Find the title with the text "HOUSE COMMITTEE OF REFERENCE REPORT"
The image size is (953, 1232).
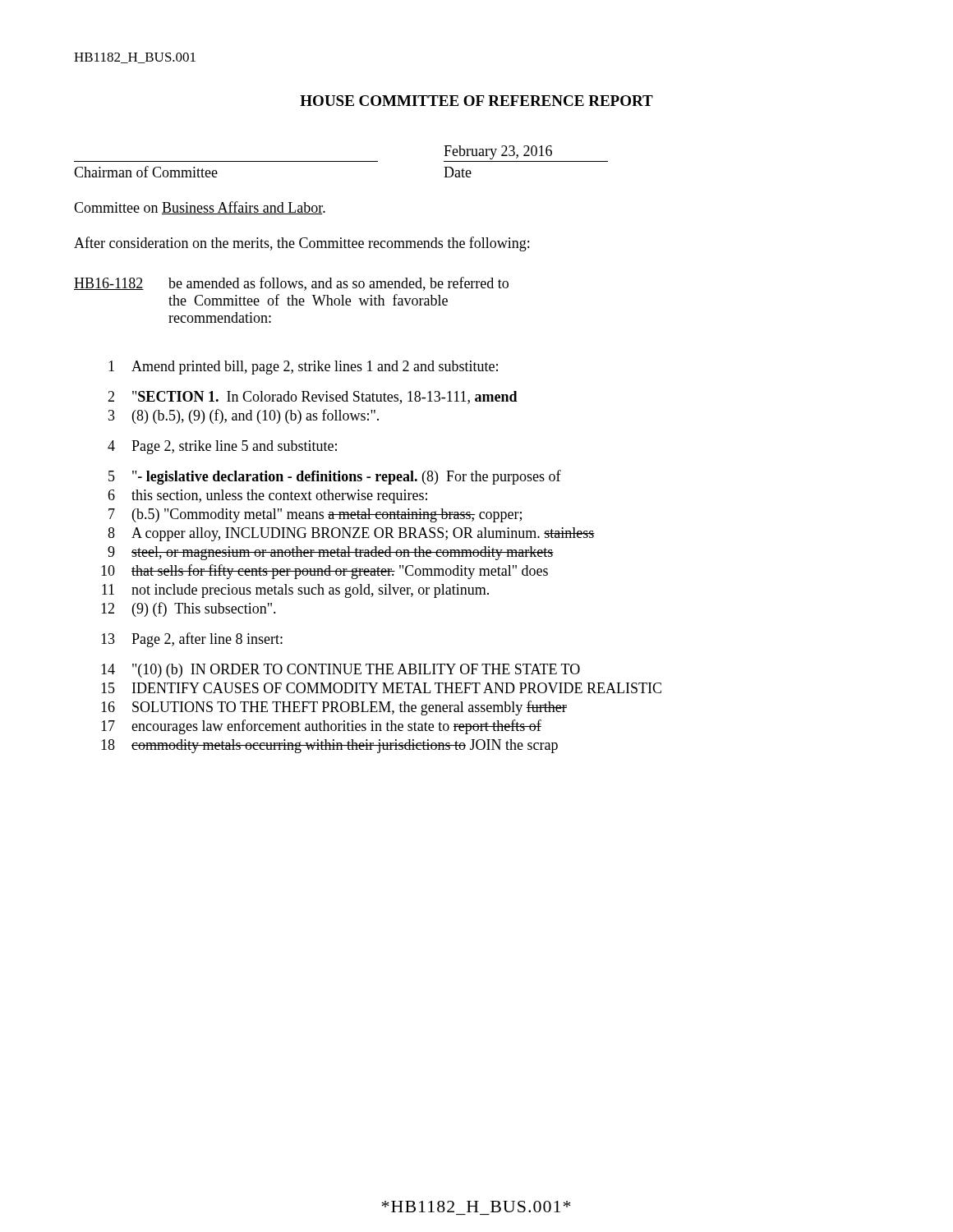476,101
